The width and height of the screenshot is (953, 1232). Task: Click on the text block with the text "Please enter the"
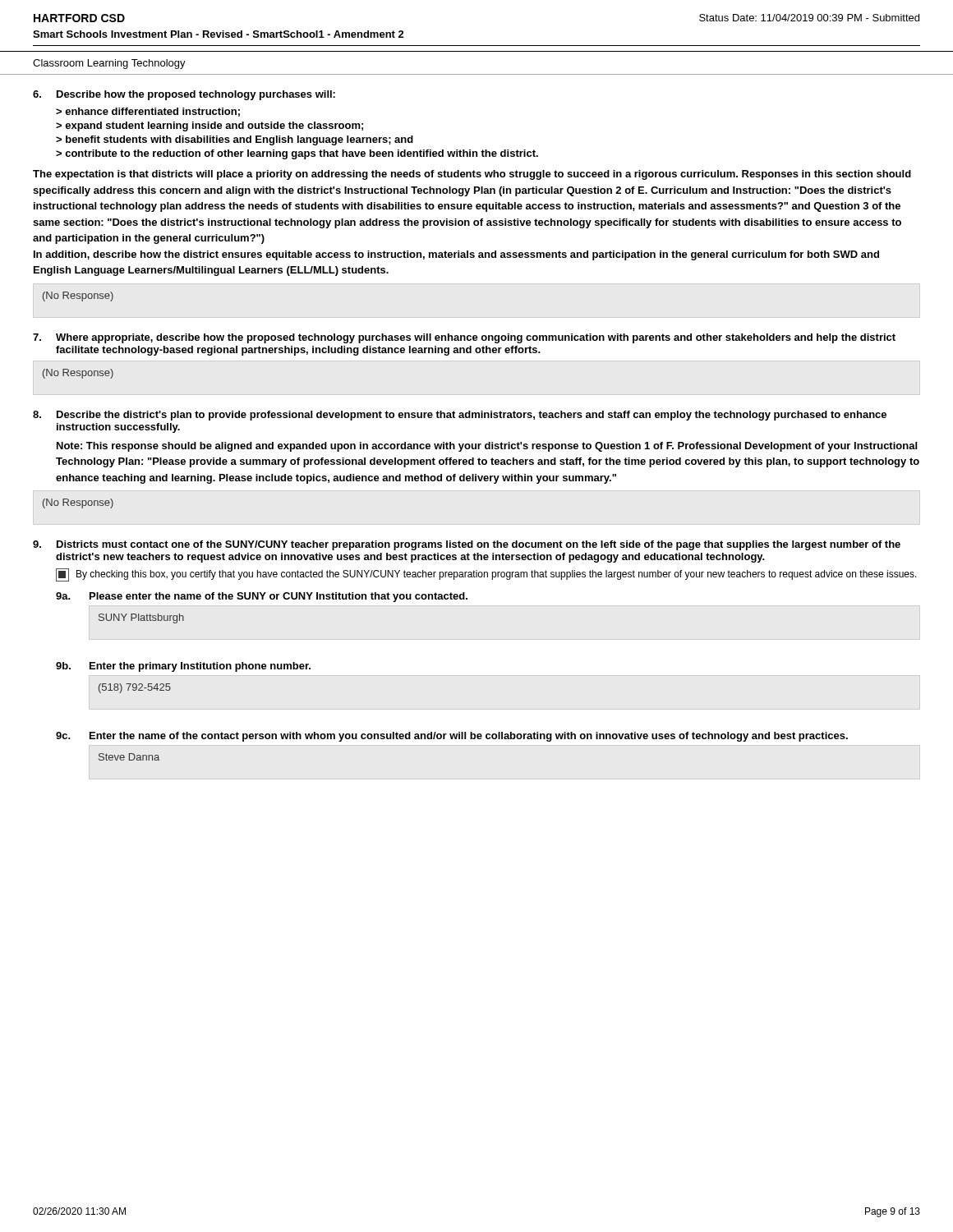tap(278, 596)
